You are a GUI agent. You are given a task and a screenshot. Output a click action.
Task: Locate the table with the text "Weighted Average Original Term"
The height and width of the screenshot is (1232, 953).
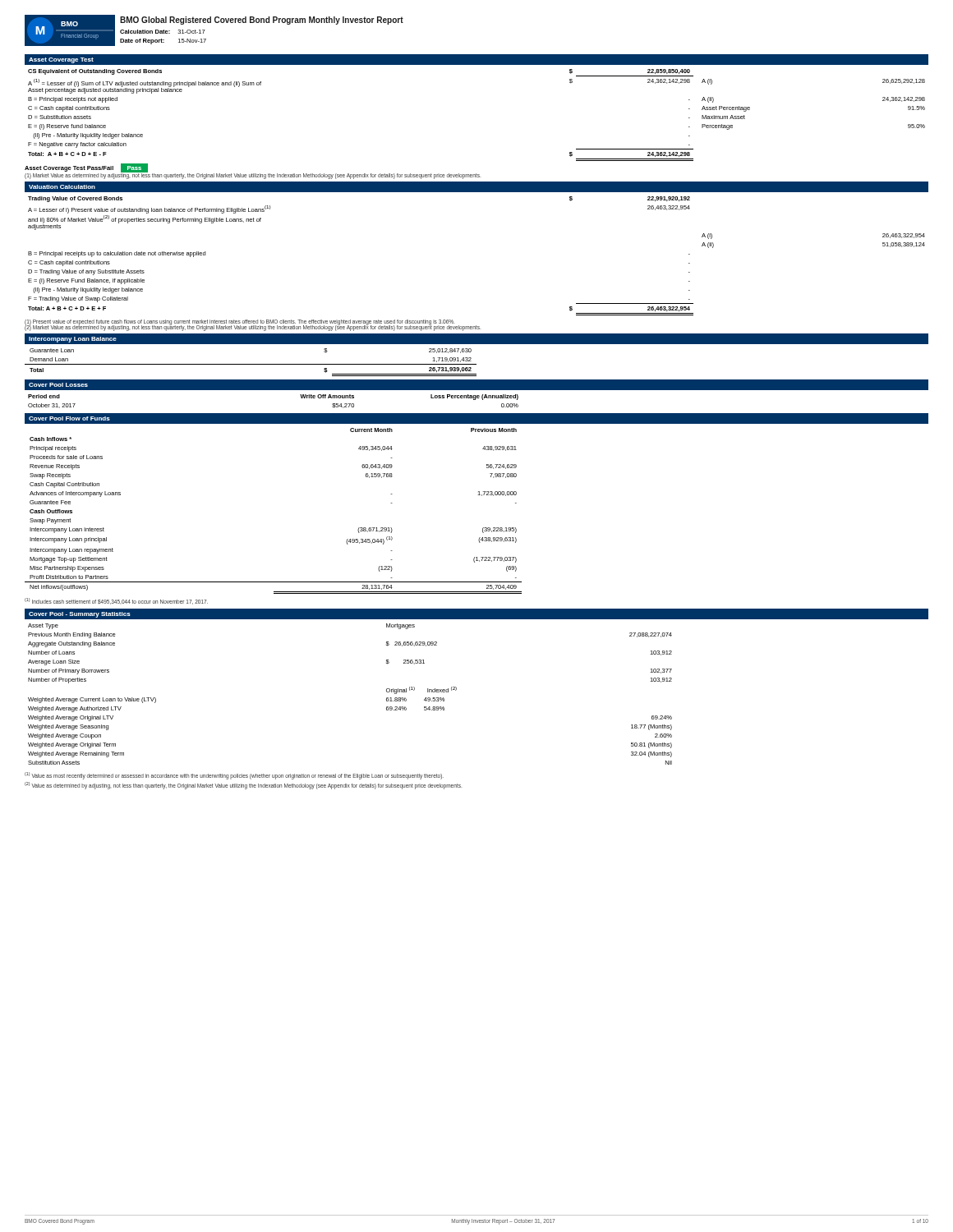[476, 694]
